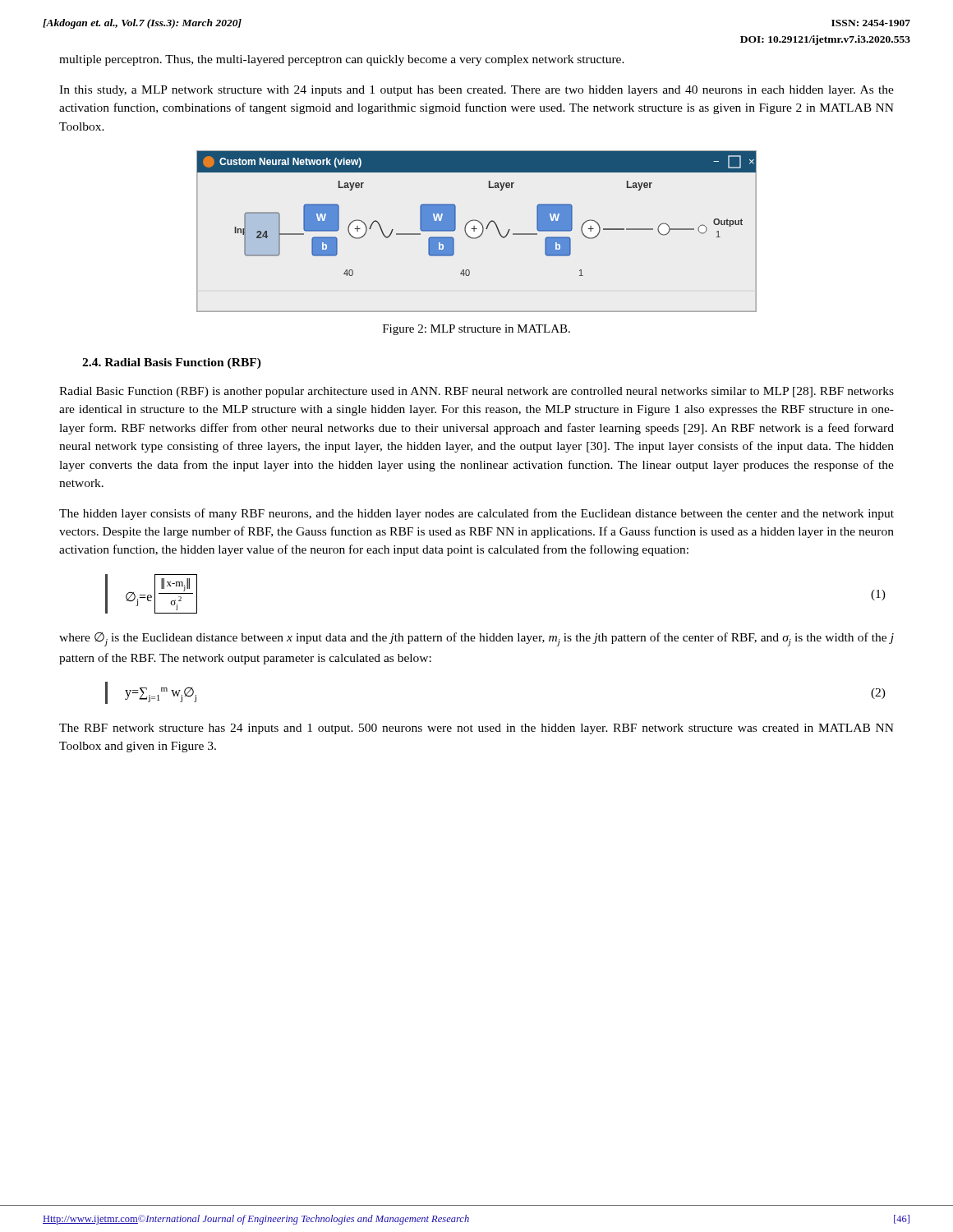This screenshot has width=953, height=1232.
Task: Click a caption
Action: point(476,329)
